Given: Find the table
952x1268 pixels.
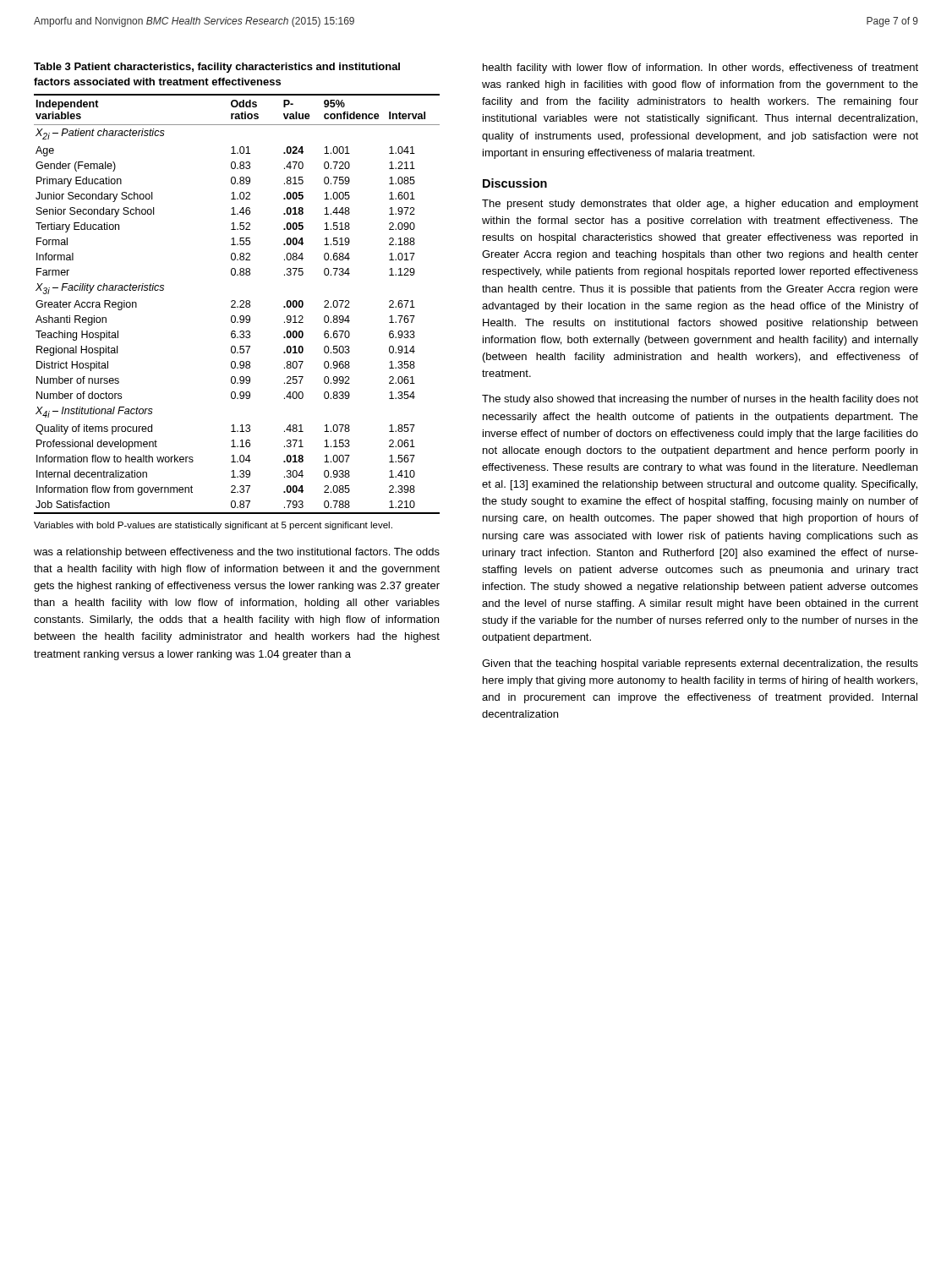Looking at the screenshot, I should 237,304.
